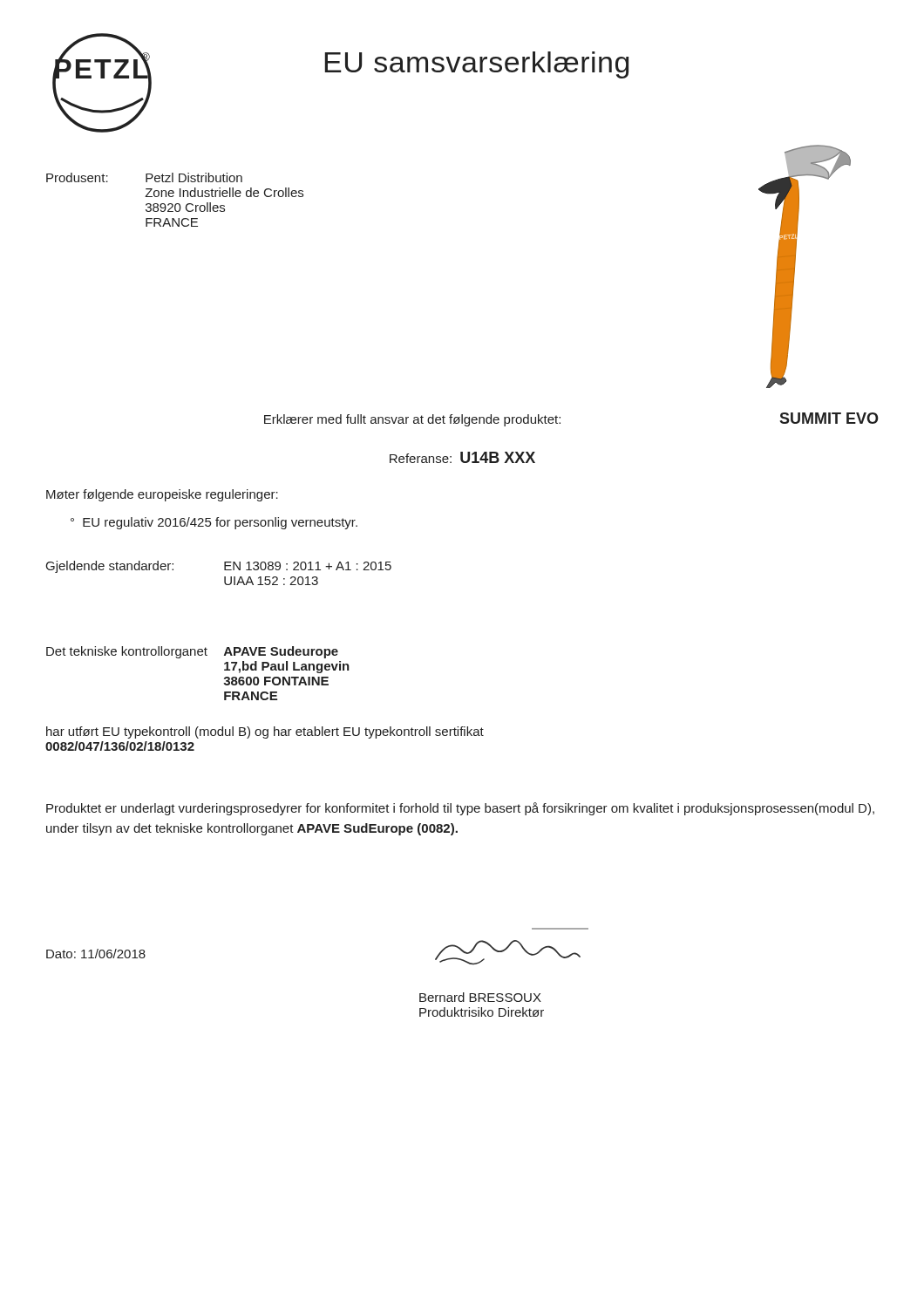Click on the illustration
Viewport: 924px width, 1308px height.
pyautogui.click(x=506, y=945)
